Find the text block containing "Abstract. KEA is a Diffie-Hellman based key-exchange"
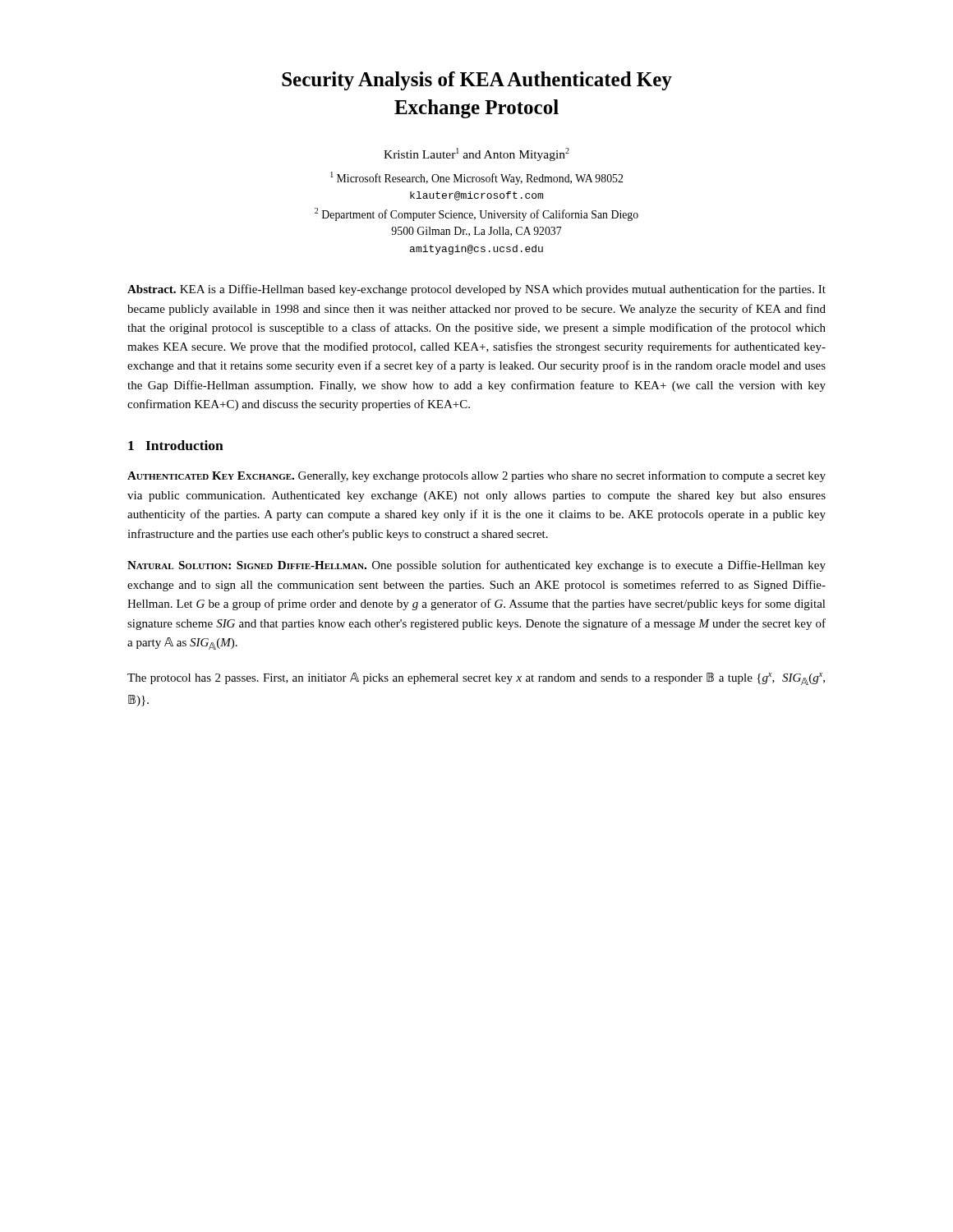The width and height of the screenshot is (953, 1232). (x=476, y=347)
